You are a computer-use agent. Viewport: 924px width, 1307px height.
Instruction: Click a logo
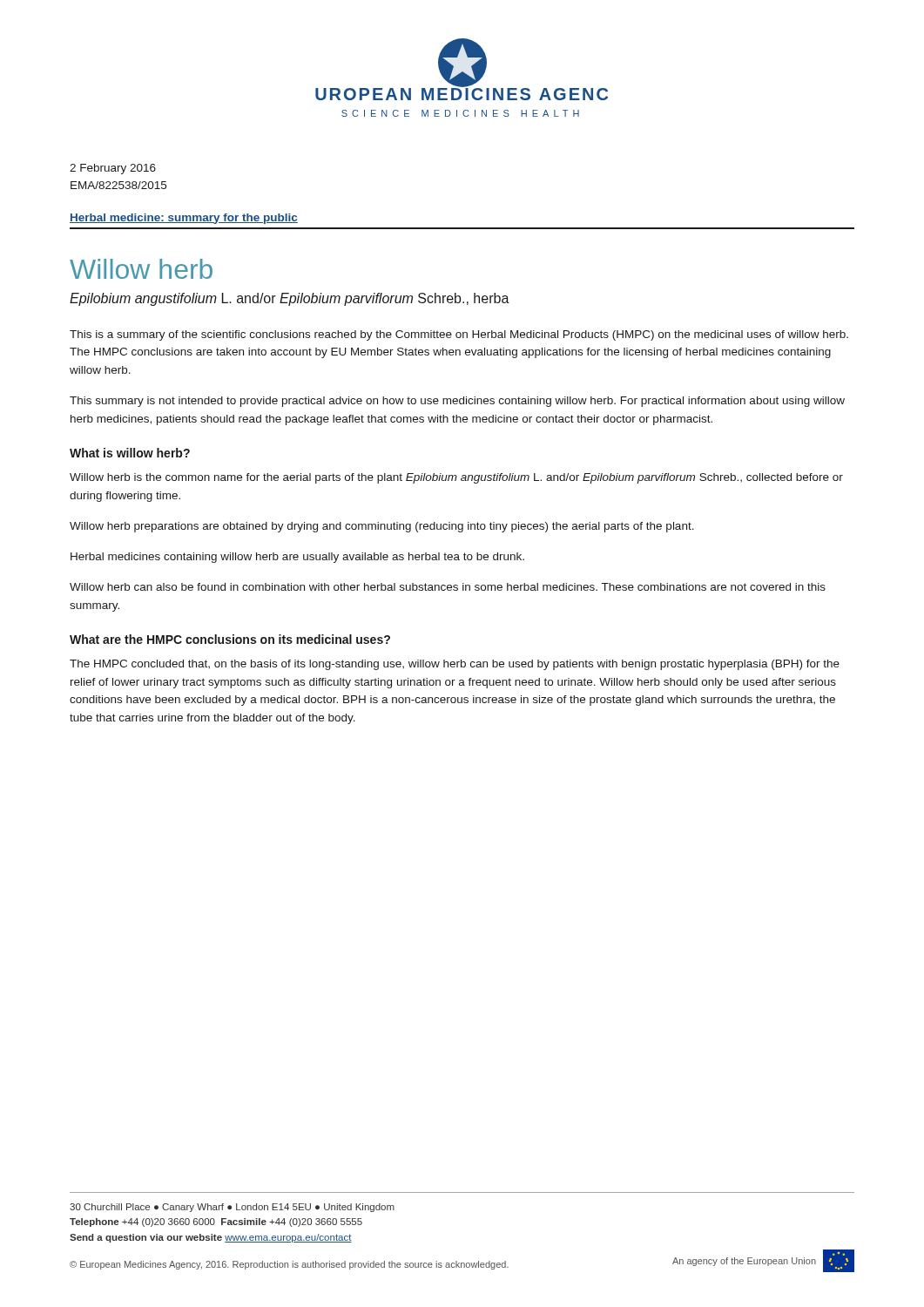click(462, 84)
